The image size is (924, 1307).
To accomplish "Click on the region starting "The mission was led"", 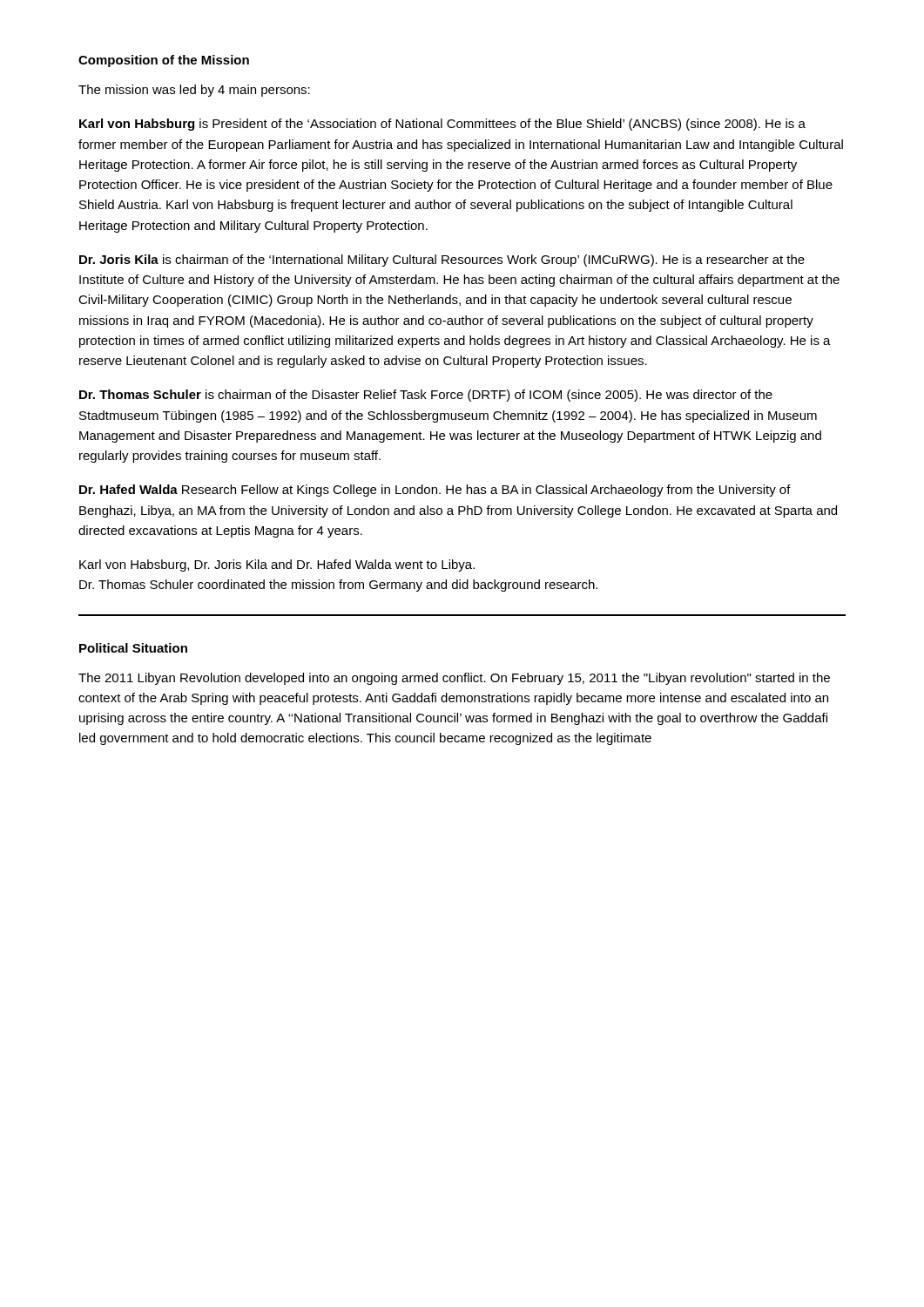I will tap(195, 89).
